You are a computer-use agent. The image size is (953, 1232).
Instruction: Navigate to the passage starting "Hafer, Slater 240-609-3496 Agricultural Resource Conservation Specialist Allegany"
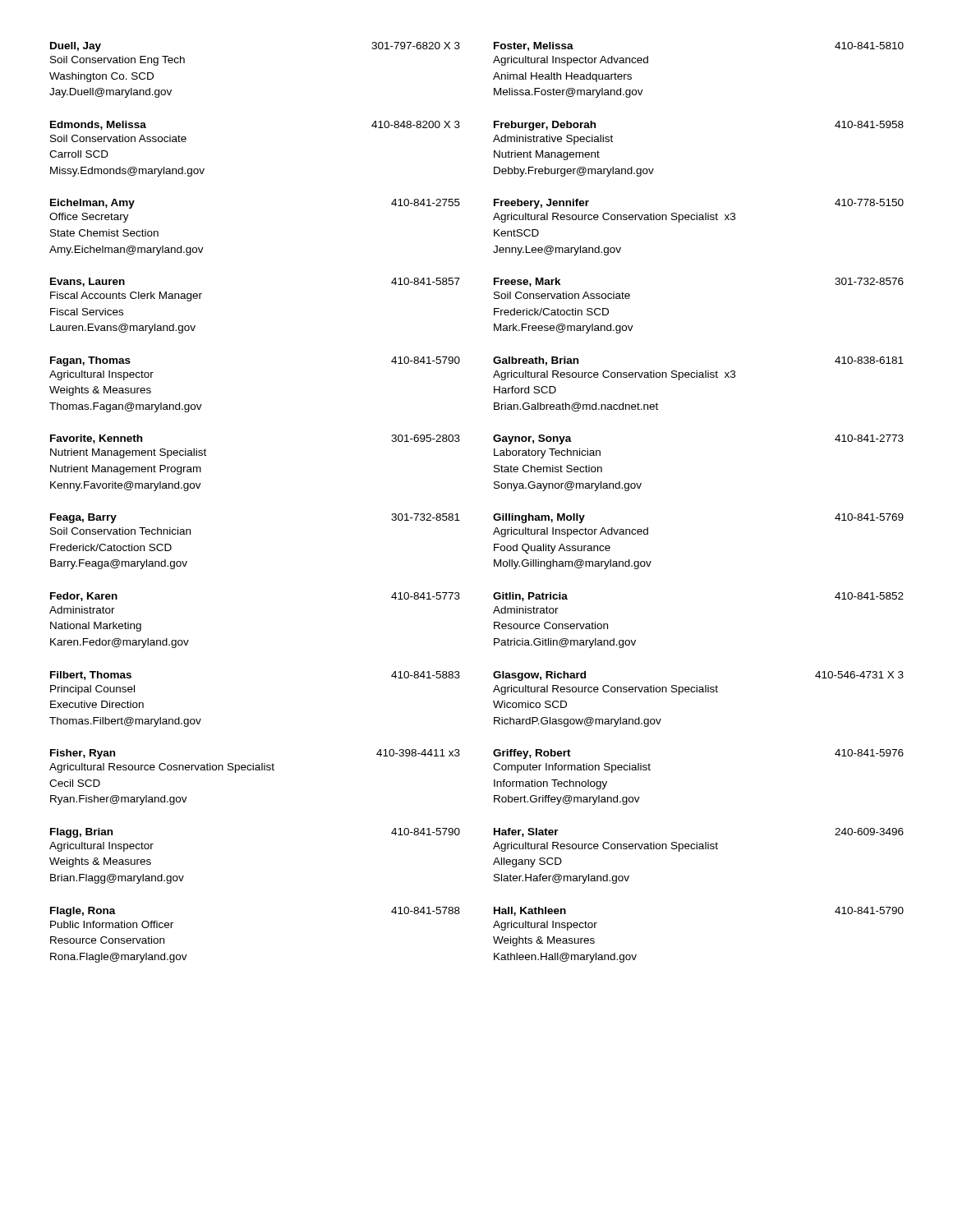pyautogui.click(x=698, y=856)
